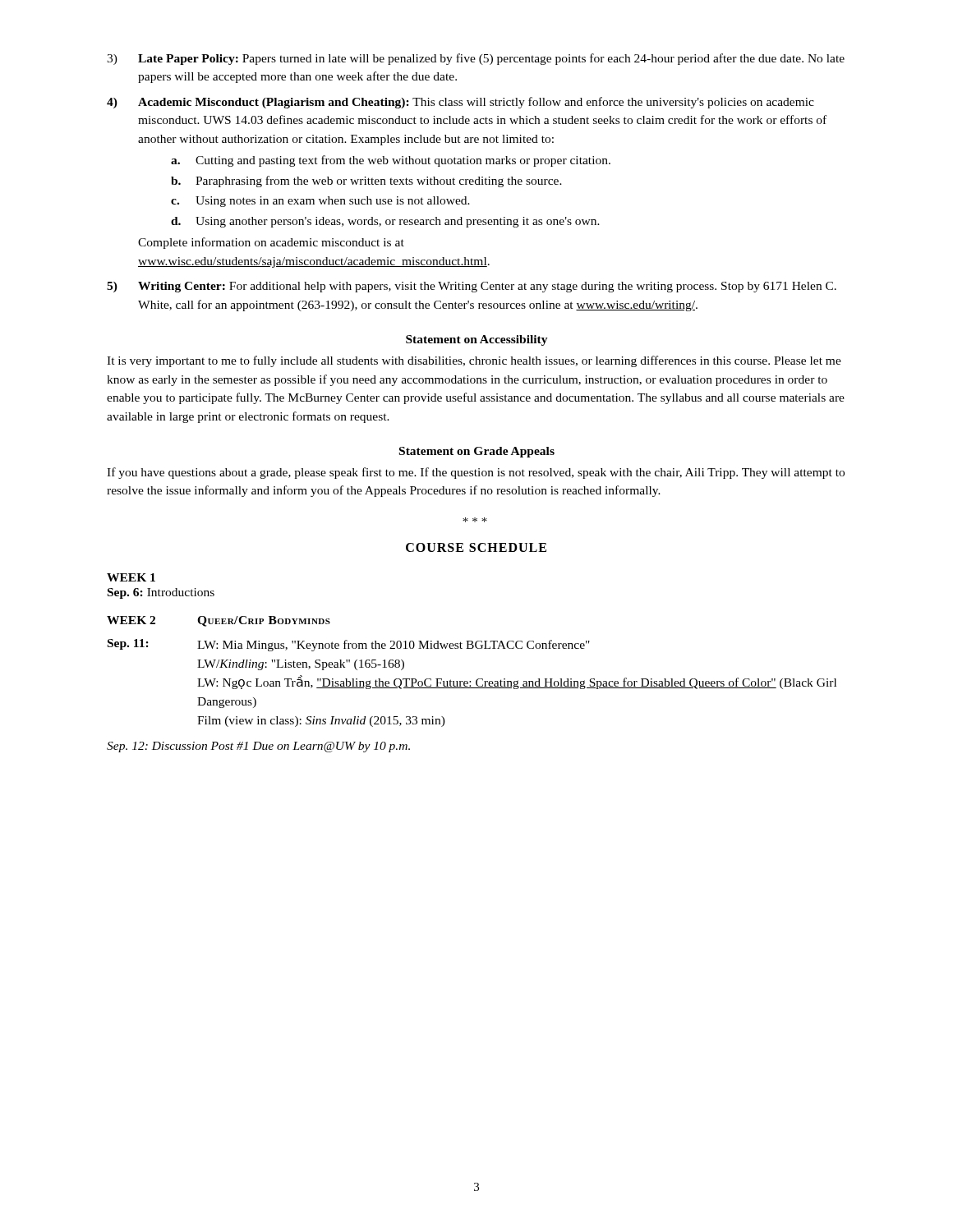This screenshot has height=1232, width=953.
Task: Where does it say "Queer/Crip Bodyminds"?
Action: [264, 620]
